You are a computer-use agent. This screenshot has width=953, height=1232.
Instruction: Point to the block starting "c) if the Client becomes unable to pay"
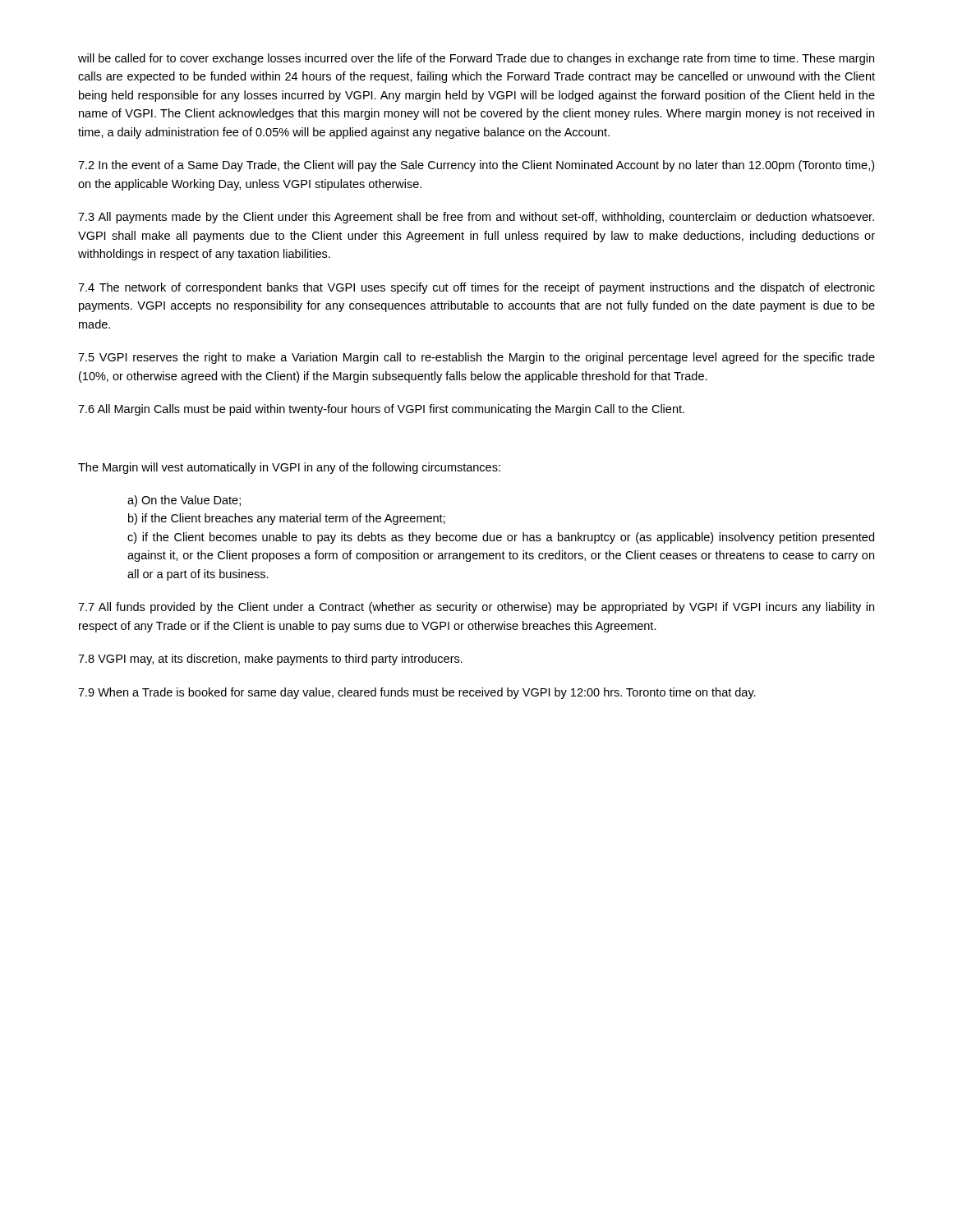pos(501,556)
